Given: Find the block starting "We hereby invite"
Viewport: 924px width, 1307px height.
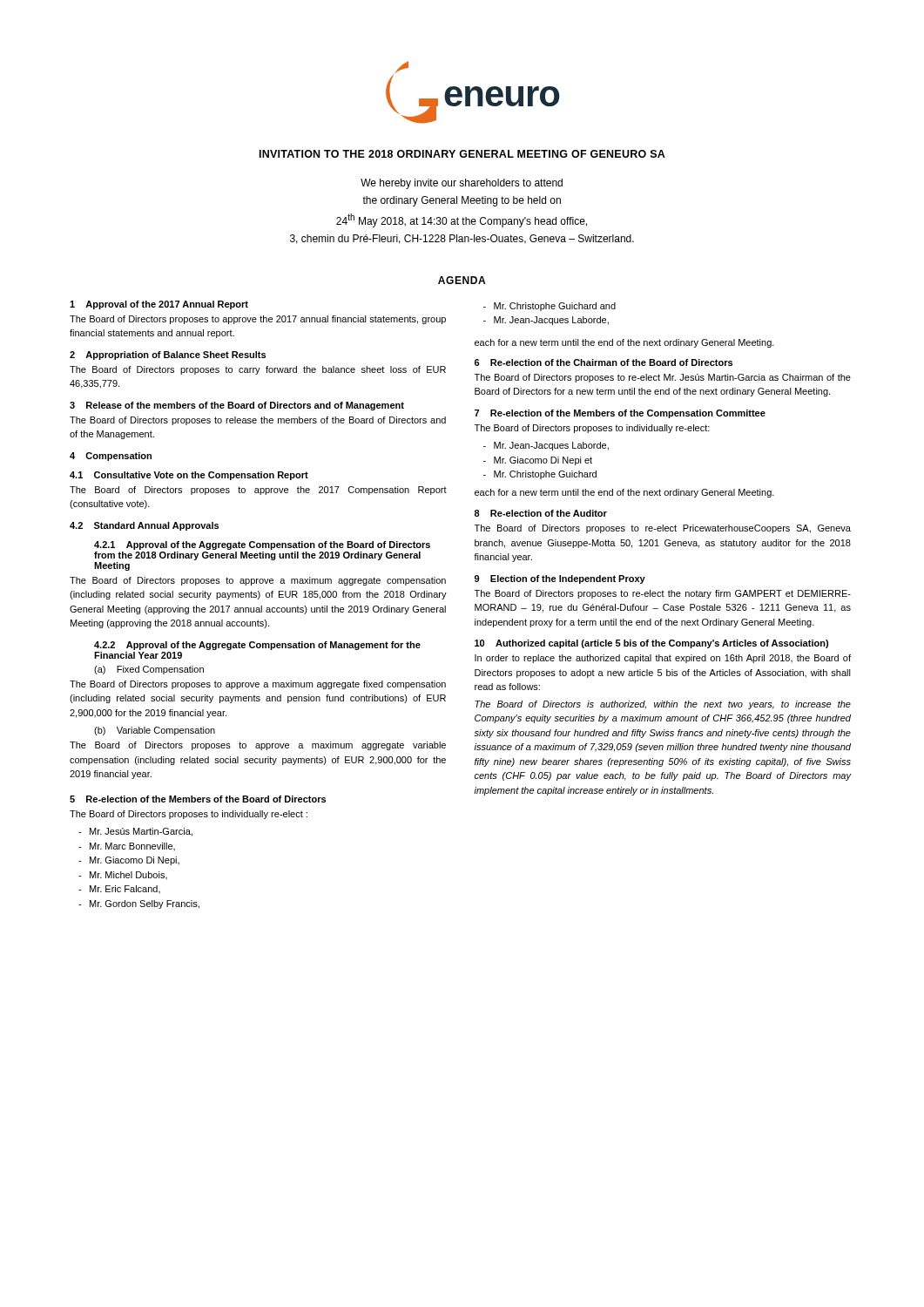Looking at the screenshot, I should tap(462, 211).
